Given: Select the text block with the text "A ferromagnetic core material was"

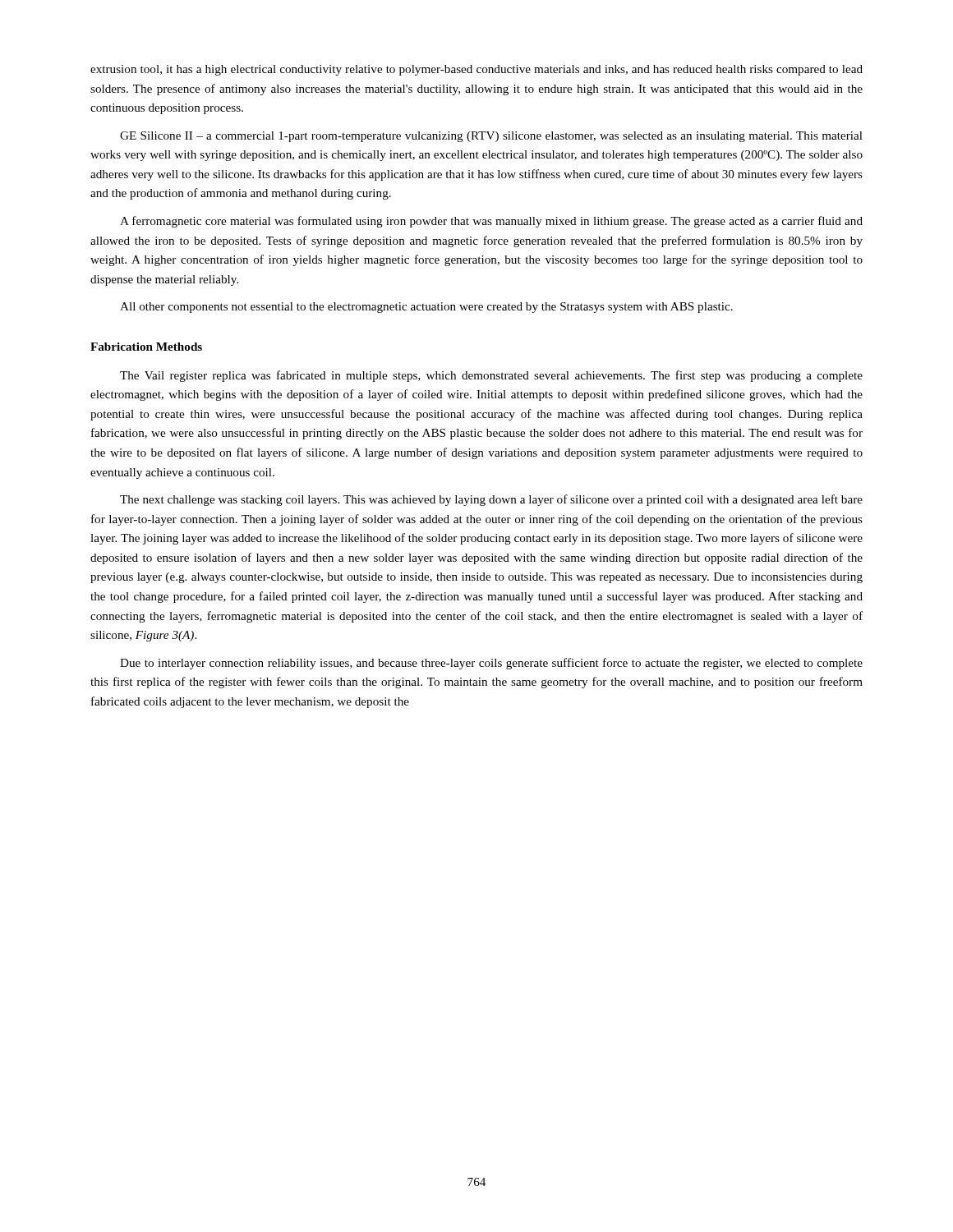Looking at the screenshot, I should [476, 250].
